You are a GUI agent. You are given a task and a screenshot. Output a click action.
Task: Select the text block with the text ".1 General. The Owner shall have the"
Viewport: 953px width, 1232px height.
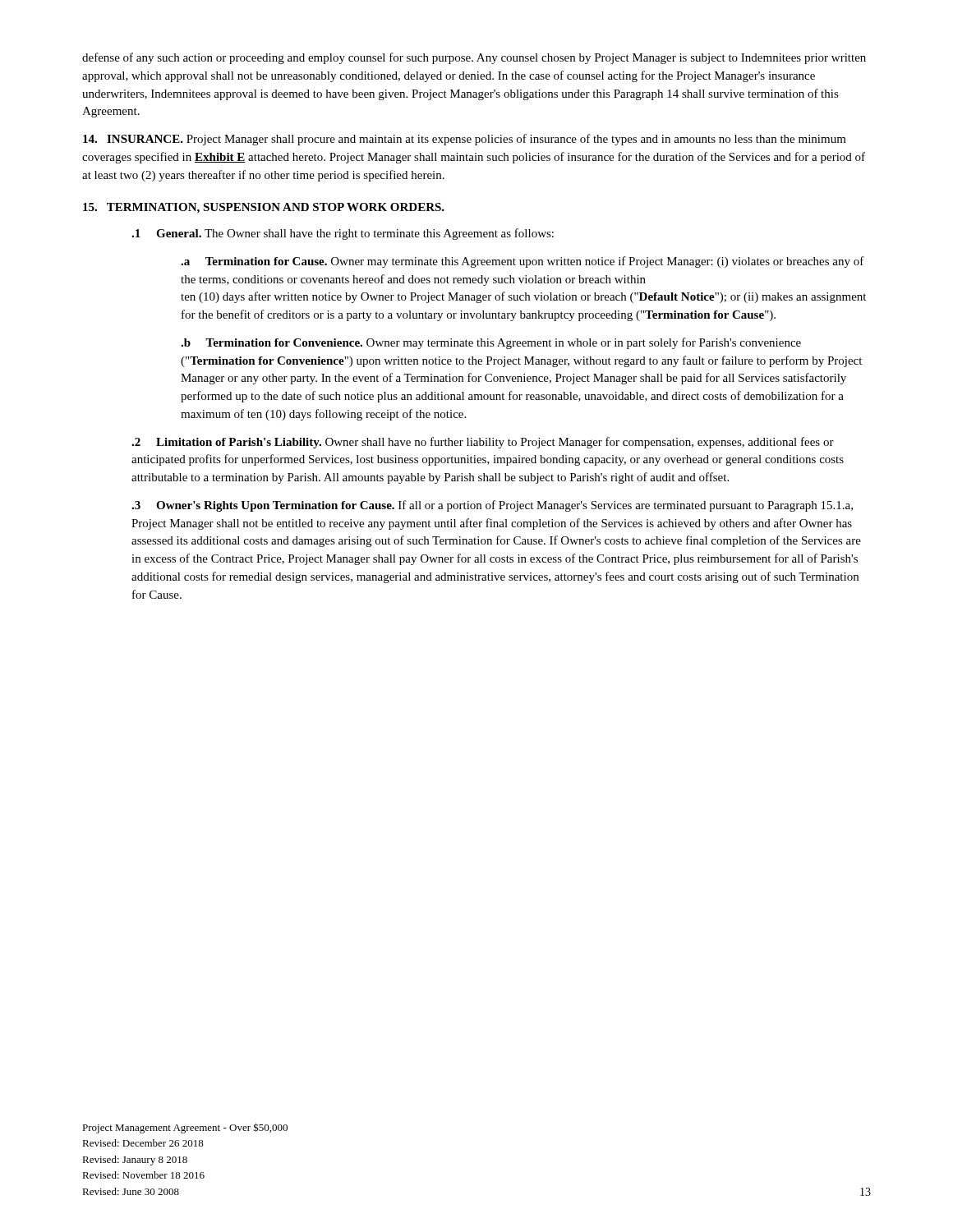501,234
